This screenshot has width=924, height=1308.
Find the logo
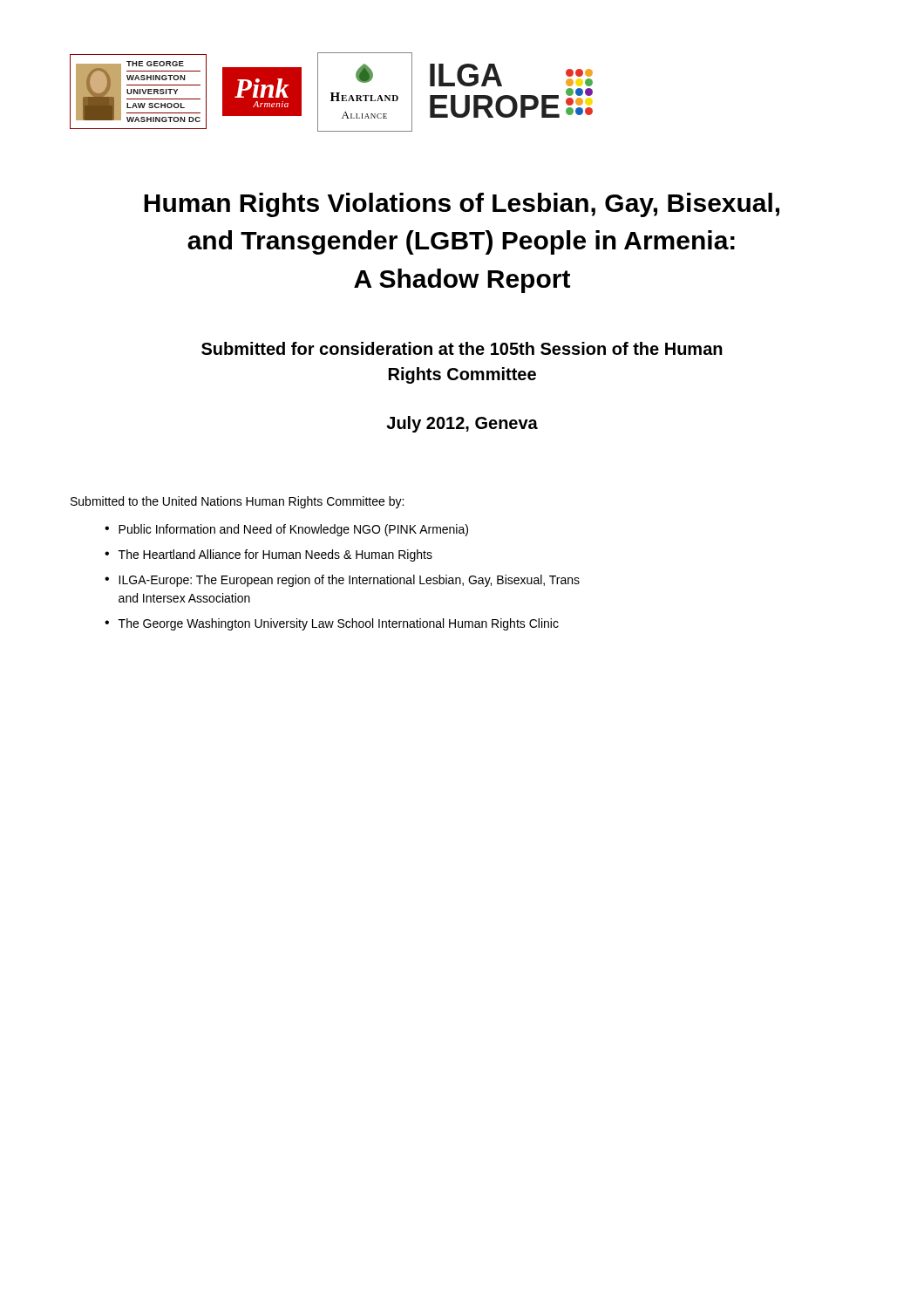462,92
